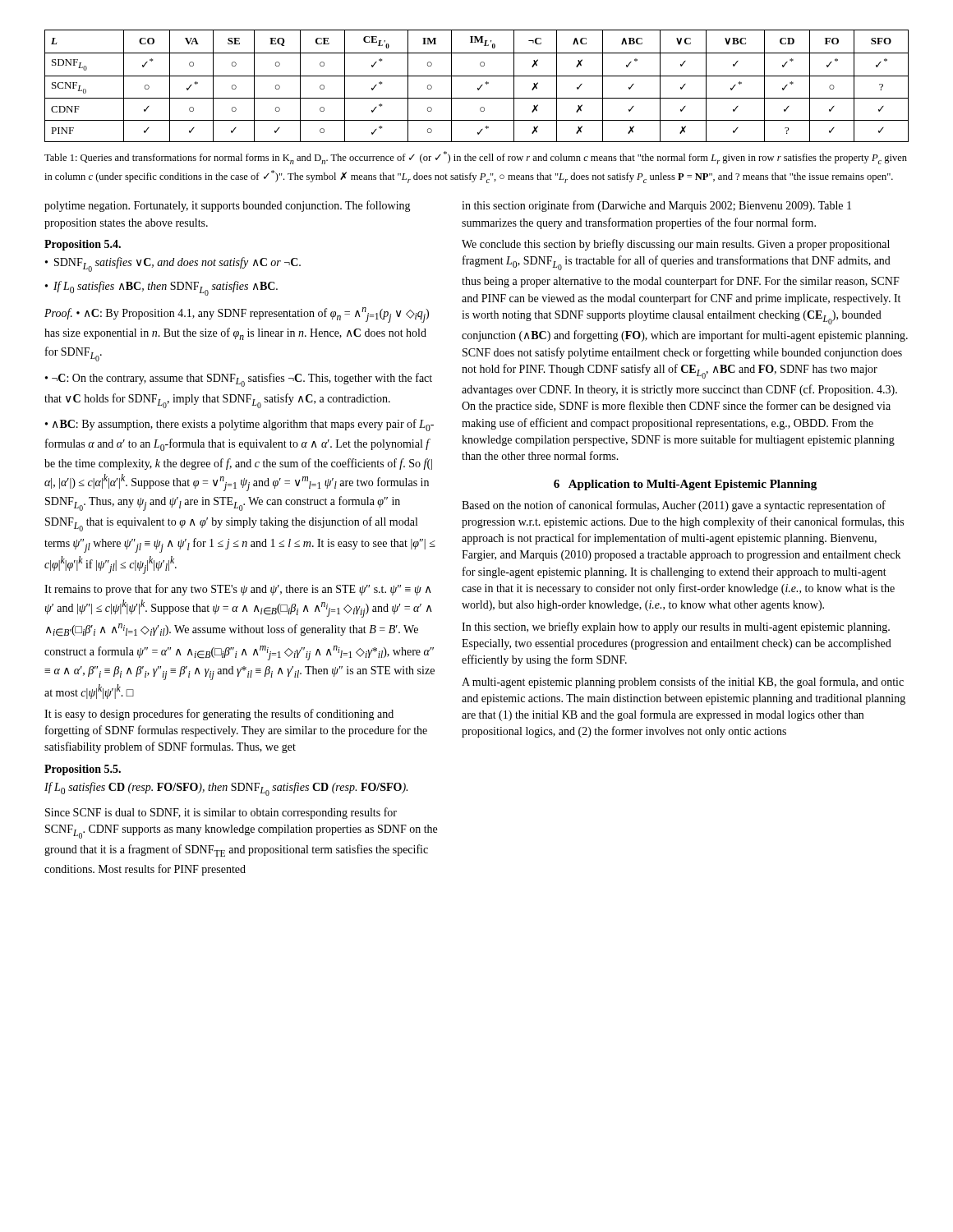The width and height of the screenshot is (953, 1232).
Task: Where is the passage that starts "in this section originate from (Darwiche"?
Action: click(685, 332)
